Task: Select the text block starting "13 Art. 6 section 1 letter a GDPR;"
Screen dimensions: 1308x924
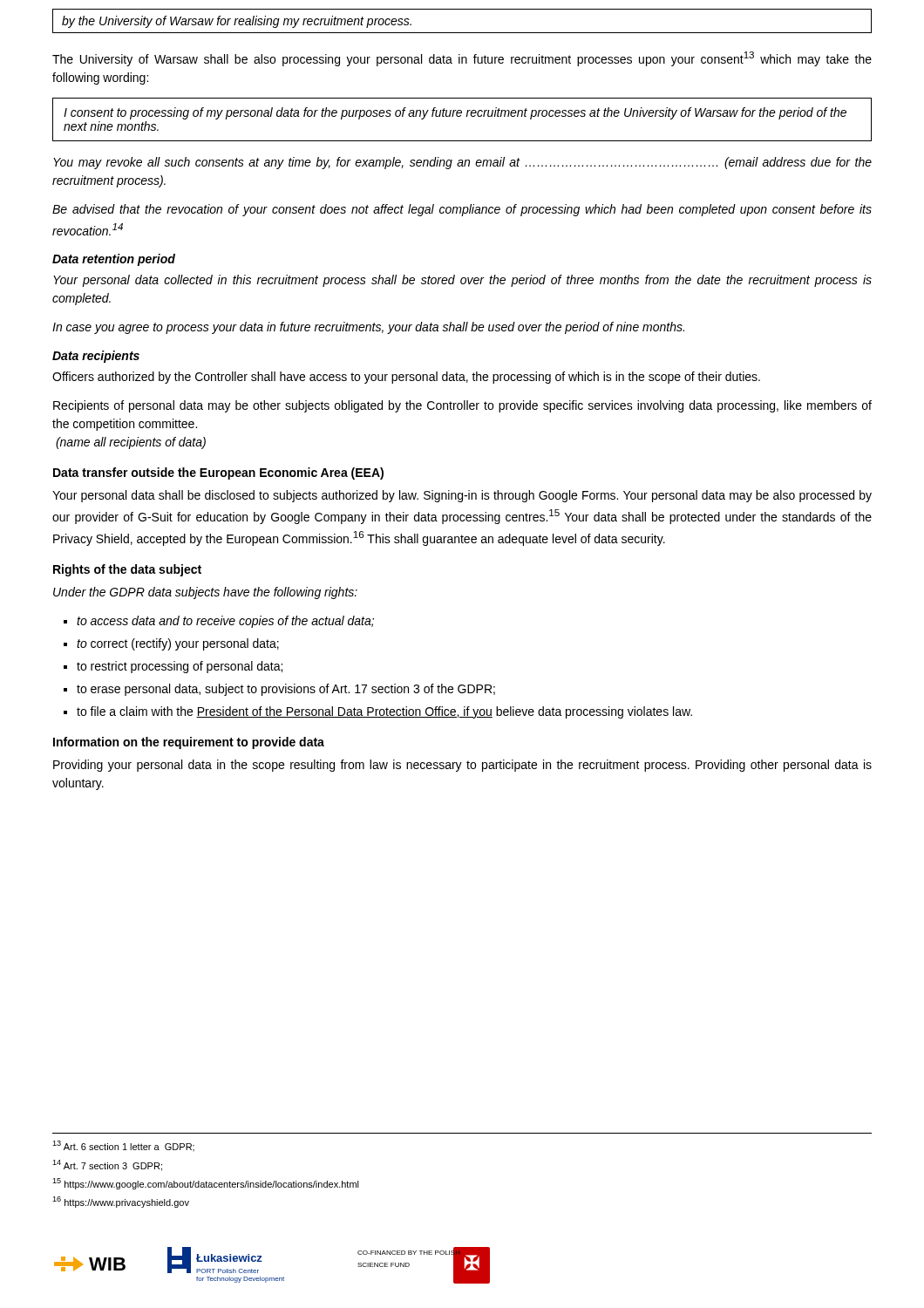Action: pyautogui.click(x=123, y=1146)
